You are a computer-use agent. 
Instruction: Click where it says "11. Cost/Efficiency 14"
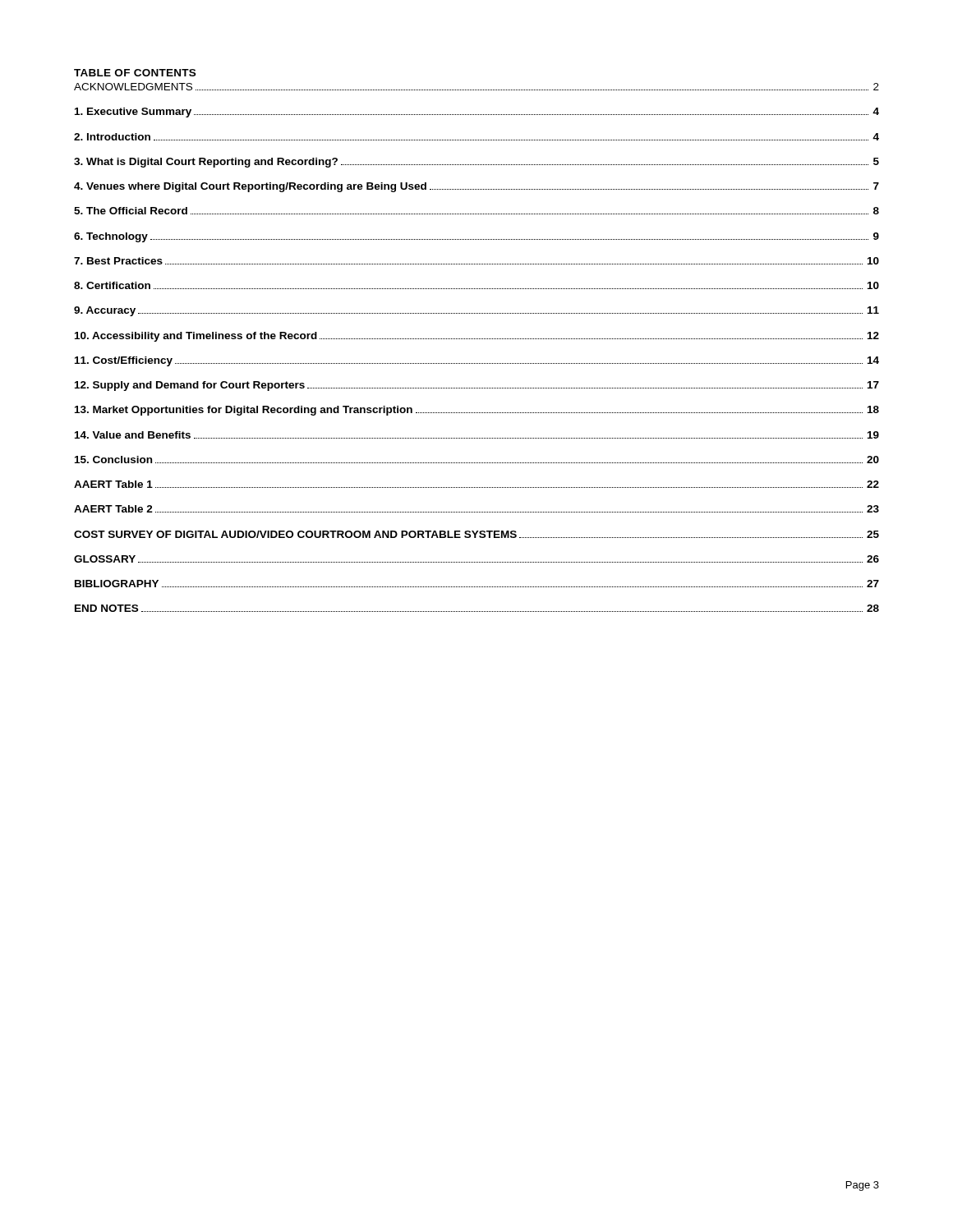[476, 360]
